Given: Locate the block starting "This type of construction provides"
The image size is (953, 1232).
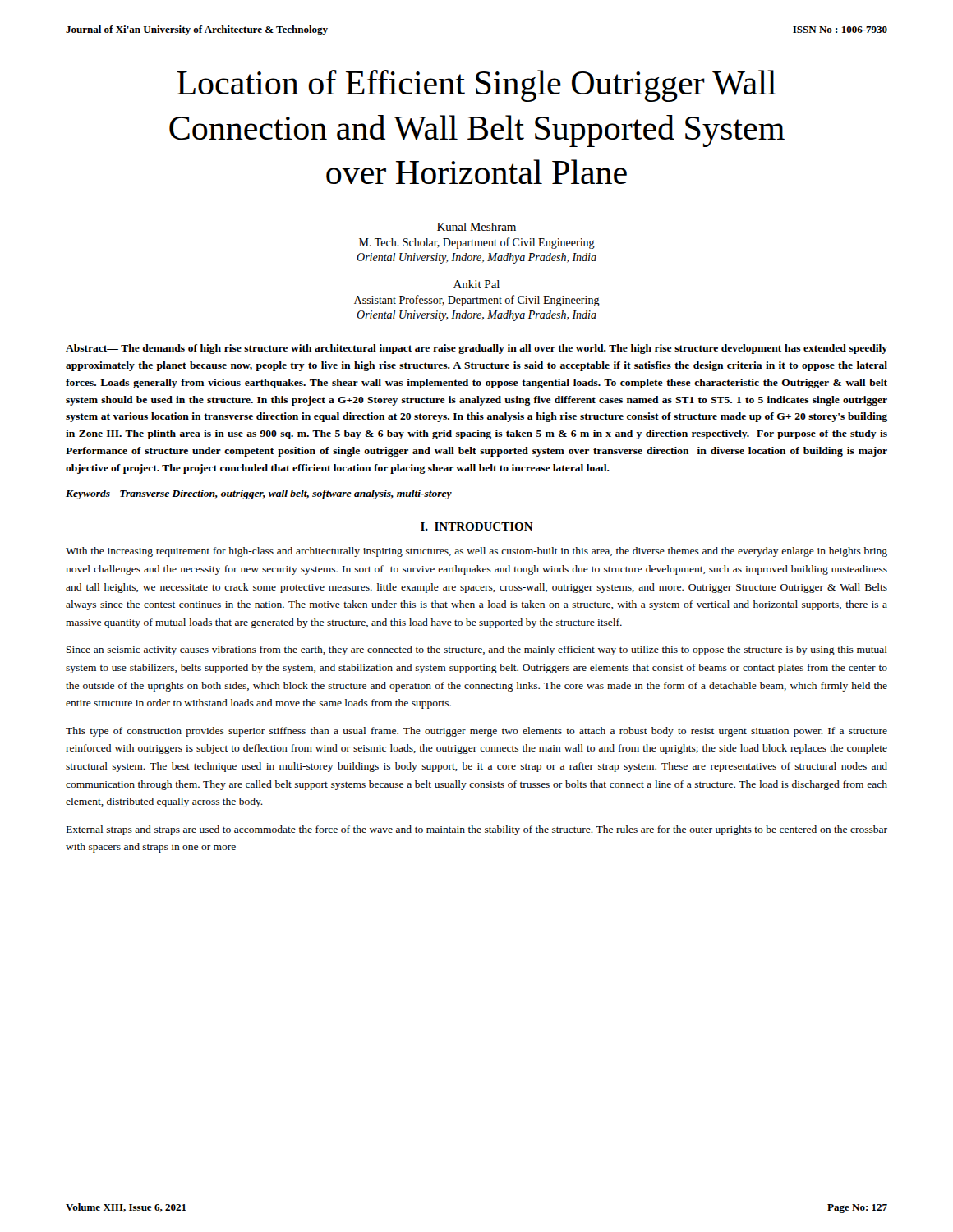Looking at the screenshot, I should click(x=476, y=766).
